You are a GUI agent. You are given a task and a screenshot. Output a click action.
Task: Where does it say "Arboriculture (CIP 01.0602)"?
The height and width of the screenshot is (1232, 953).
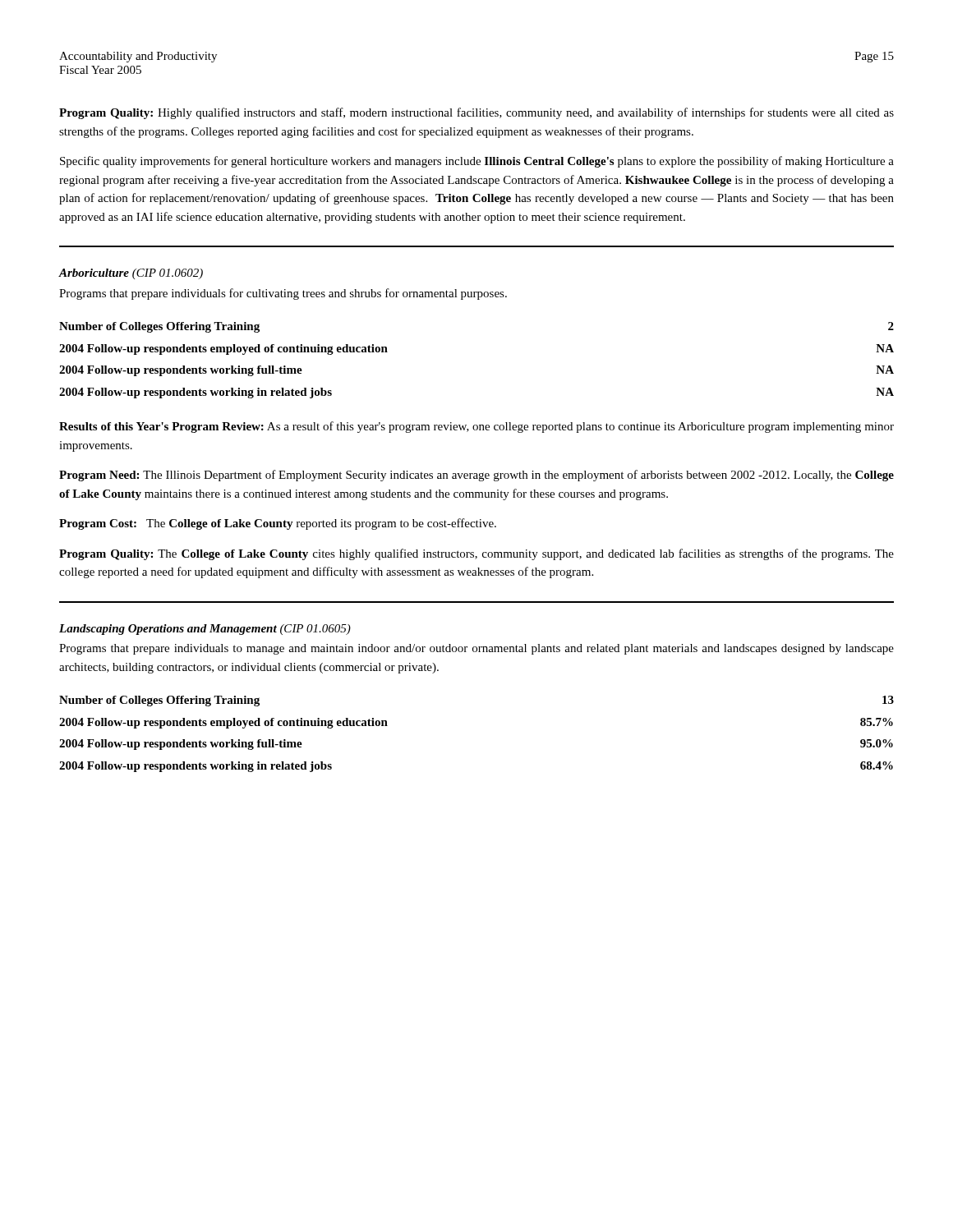[x=131, y=274]
